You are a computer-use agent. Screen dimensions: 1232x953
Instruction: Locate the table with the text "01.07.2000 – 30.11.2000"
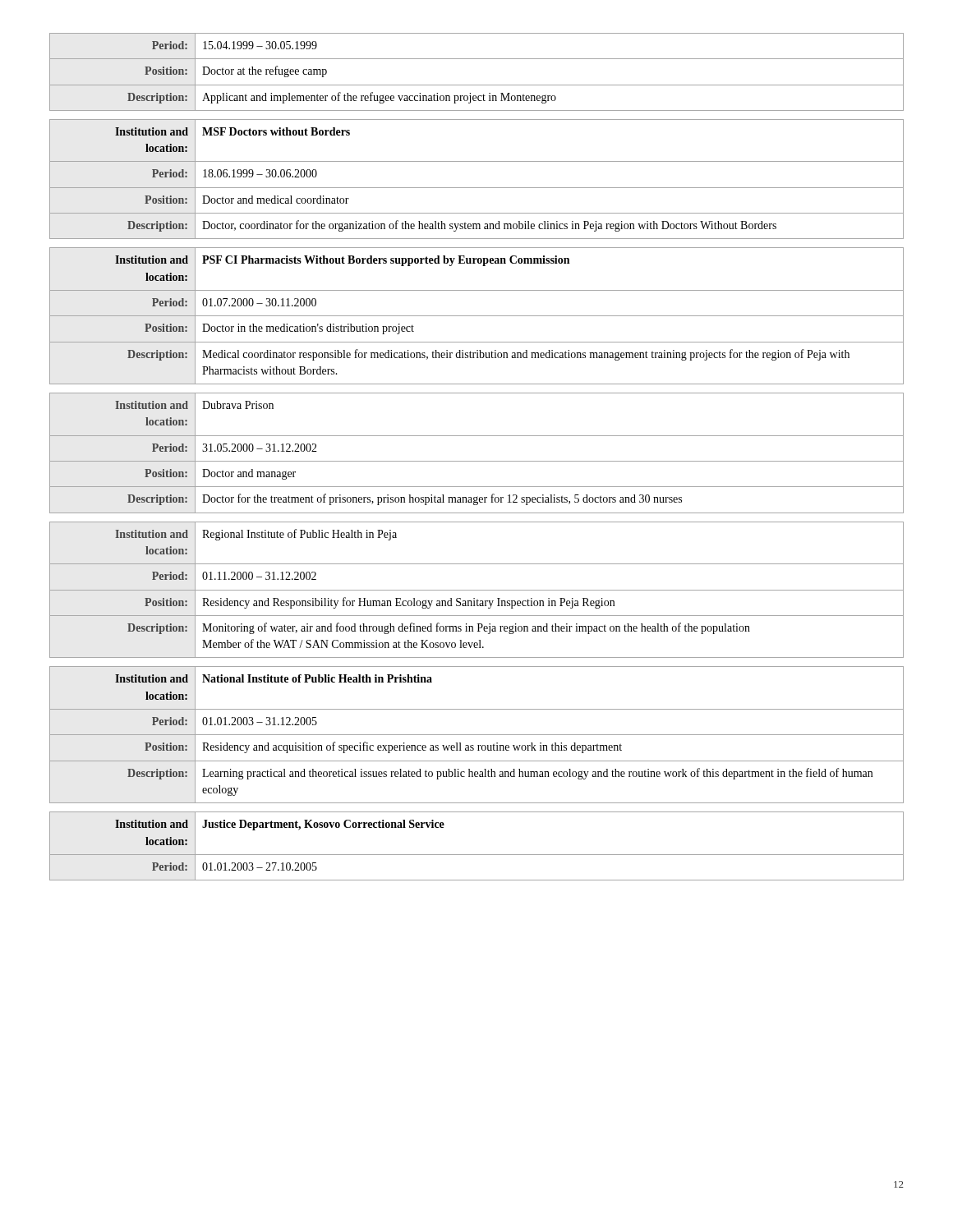pyautogui.click(x=476, y=316)
